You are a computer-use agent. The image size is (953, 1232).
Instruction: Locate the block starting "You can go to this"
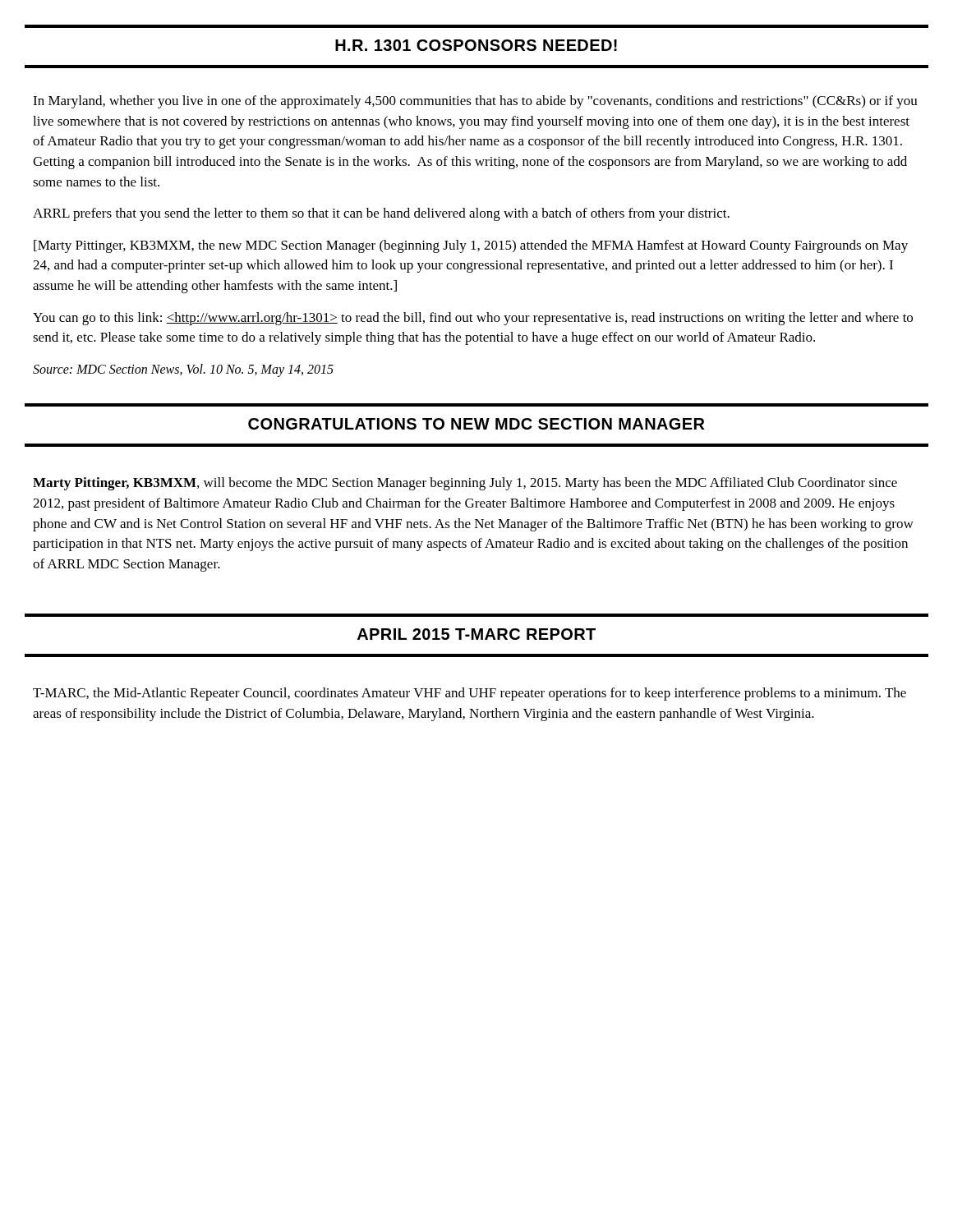473,327
